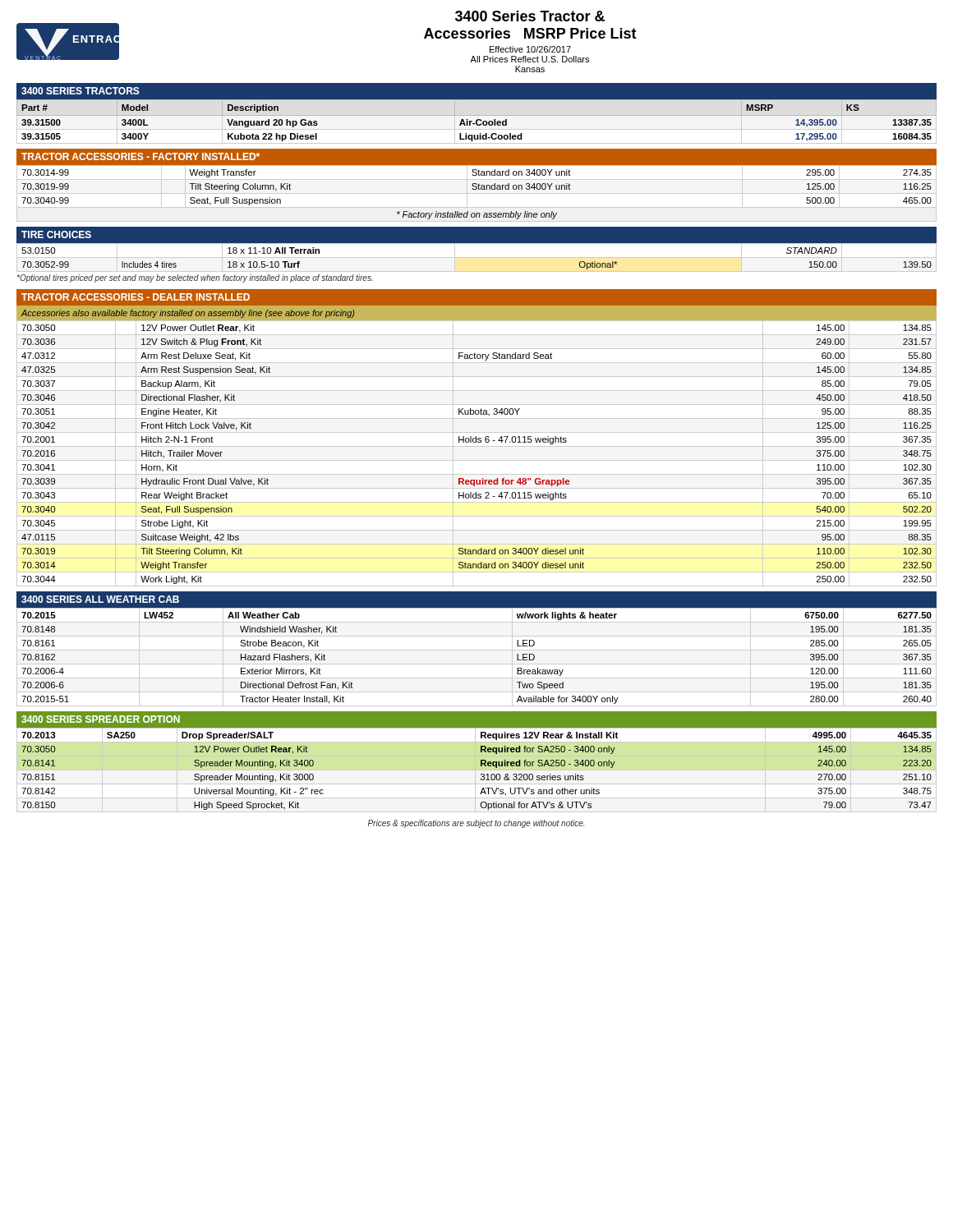Select the section header with the text "TRACTOR ACCESSORIES - FACTORY INSTALLED*"
The image size is (953, 1232).
pyautogui.click(x=141, y=157)
